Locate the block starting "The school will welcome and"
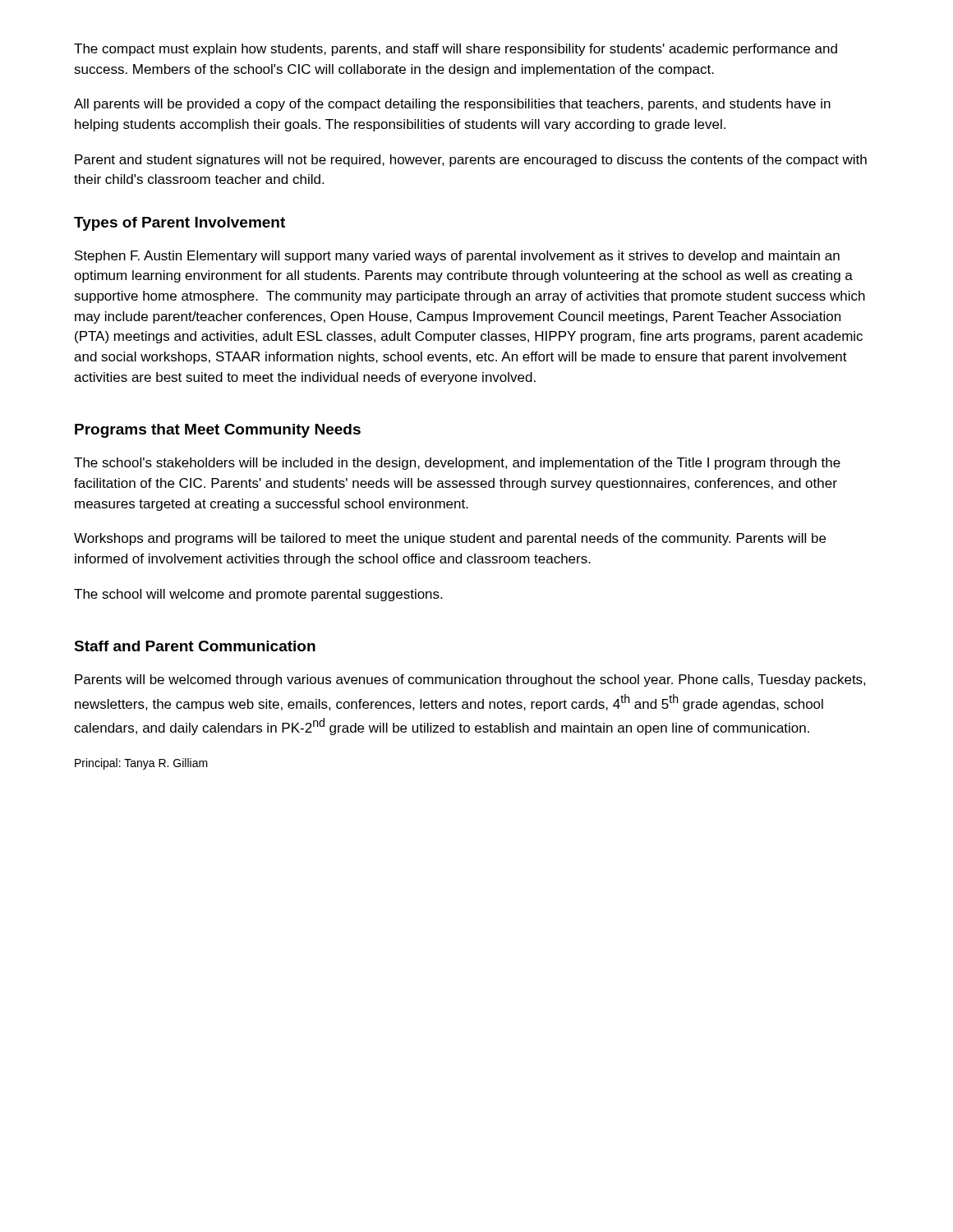The width and height of the screenshot is (953, 1232). click(x=259, y=594)
